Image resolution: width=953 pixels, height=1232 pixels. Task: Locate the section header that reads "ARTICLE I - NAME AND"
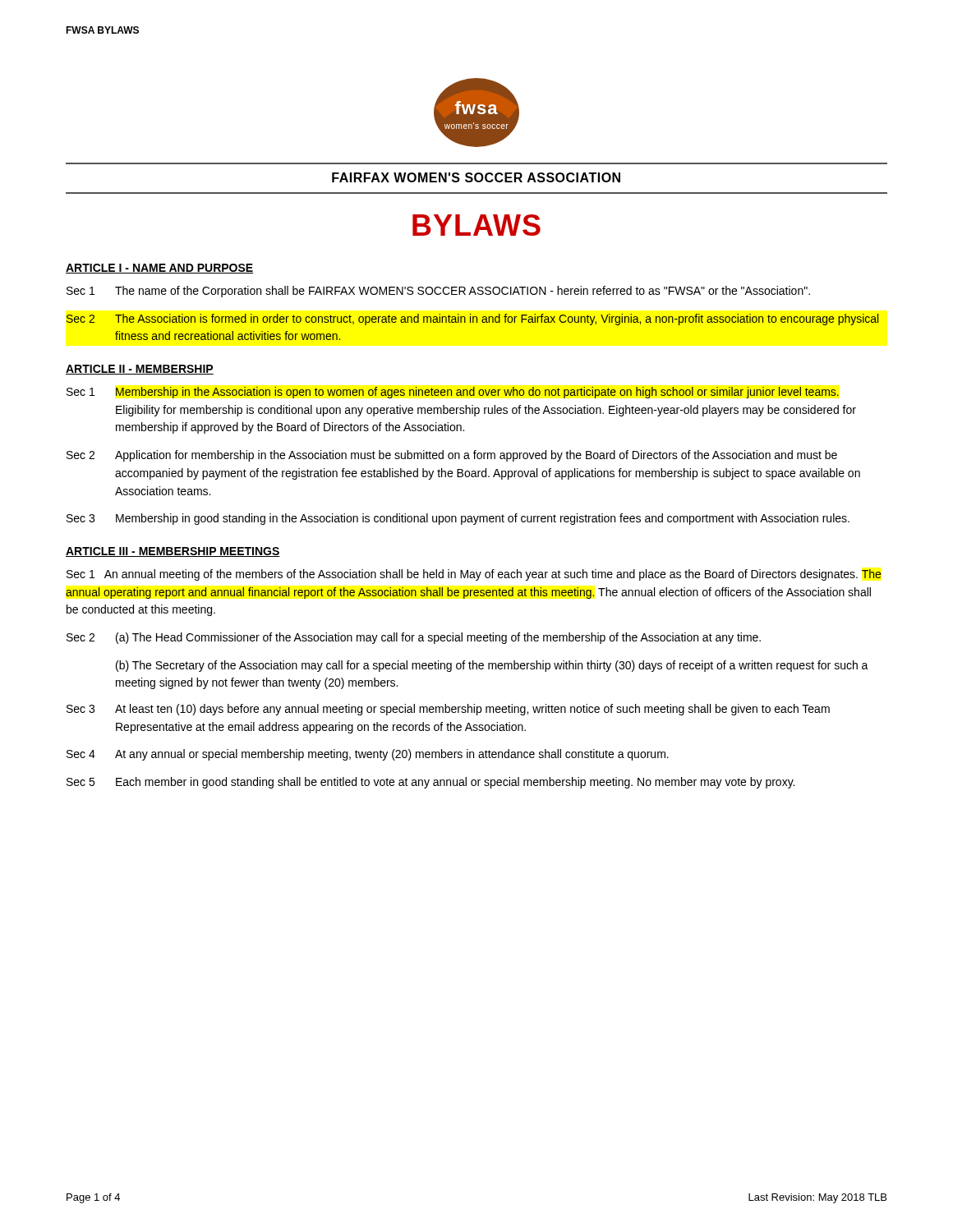coord(159,268)
